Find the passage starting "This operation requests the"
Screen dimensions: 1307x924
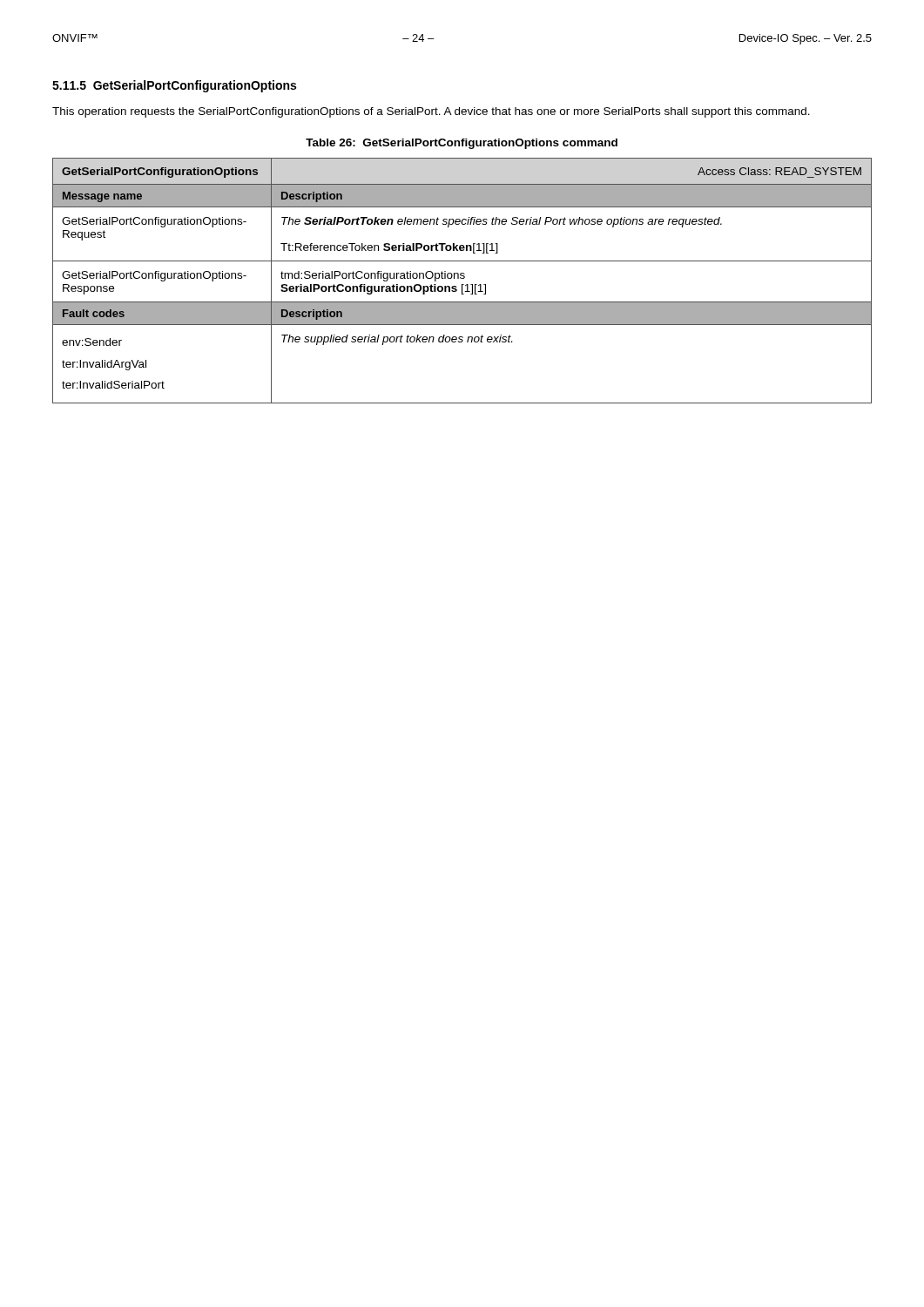[431, 111]
